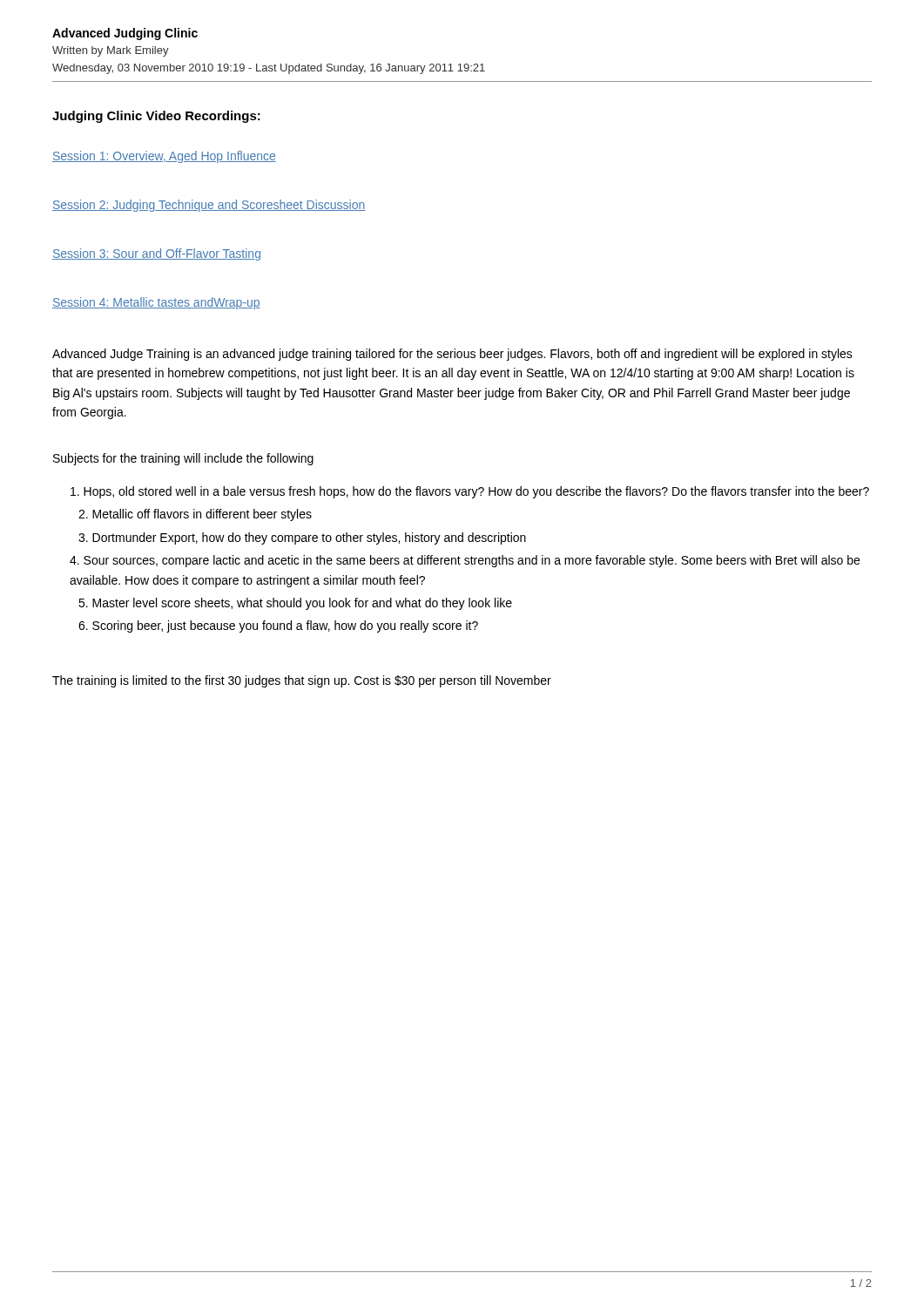Viewport: 924px width, 1307px height.
Task: Find the list item that reads "Session 2: Judging Technique and"
Action: coord(209,205)
